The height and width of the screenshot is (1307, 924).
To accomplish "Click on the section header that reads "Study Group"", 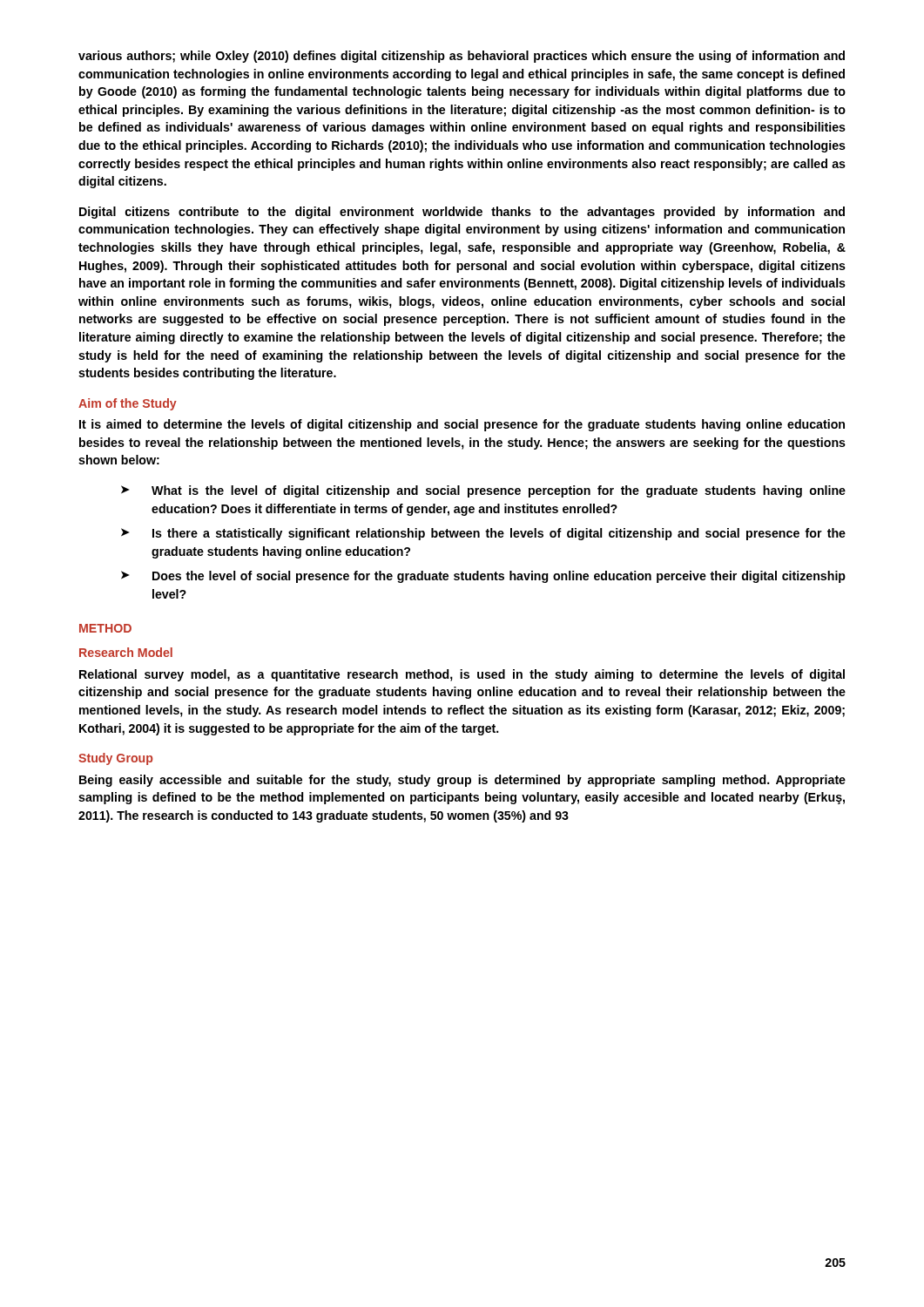I will tap(116, 758).
